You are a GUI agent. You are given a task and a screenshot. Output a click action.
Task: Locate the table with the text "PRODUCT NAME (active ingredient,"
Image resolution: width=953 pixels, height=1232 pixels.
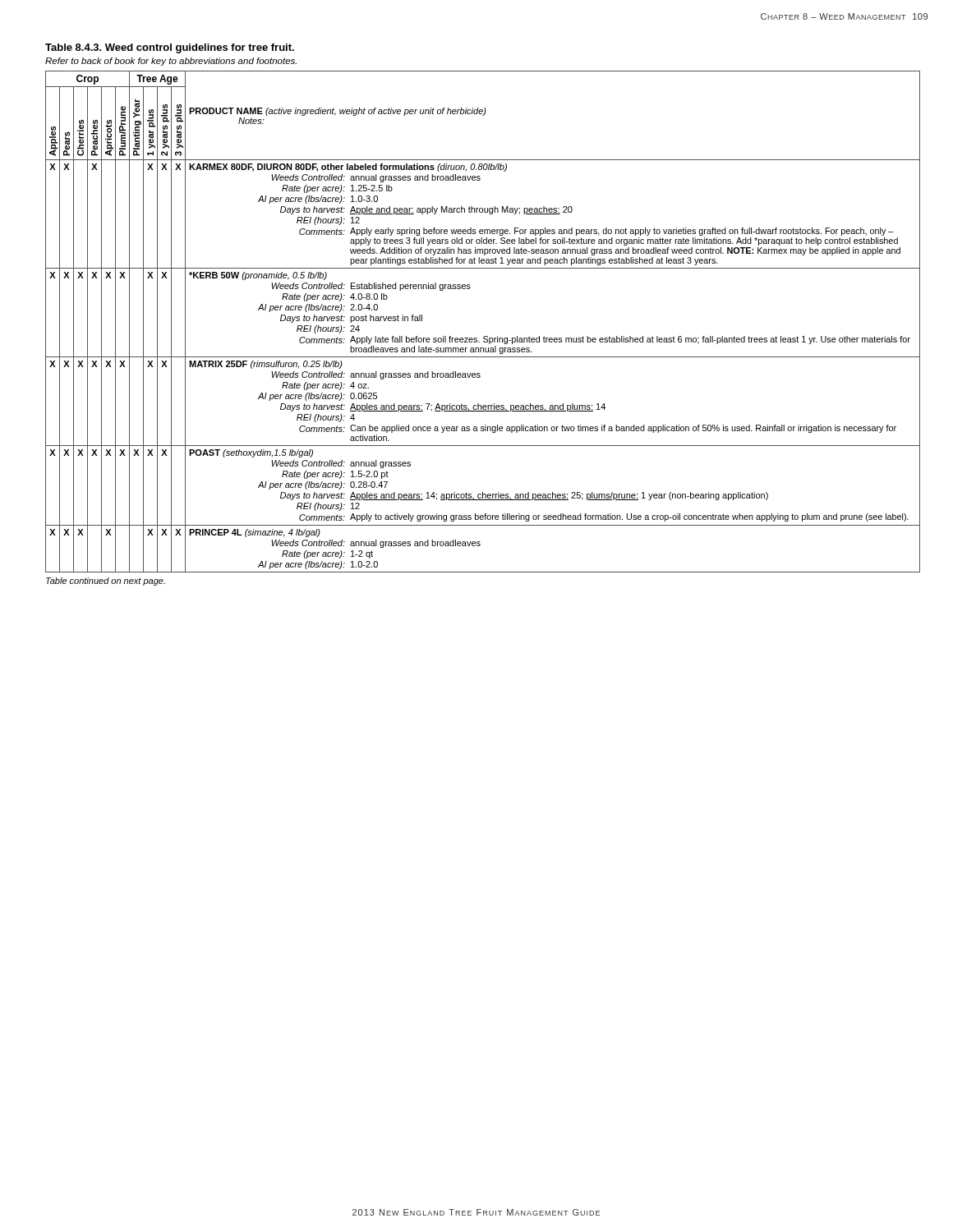tap(483, 322)
